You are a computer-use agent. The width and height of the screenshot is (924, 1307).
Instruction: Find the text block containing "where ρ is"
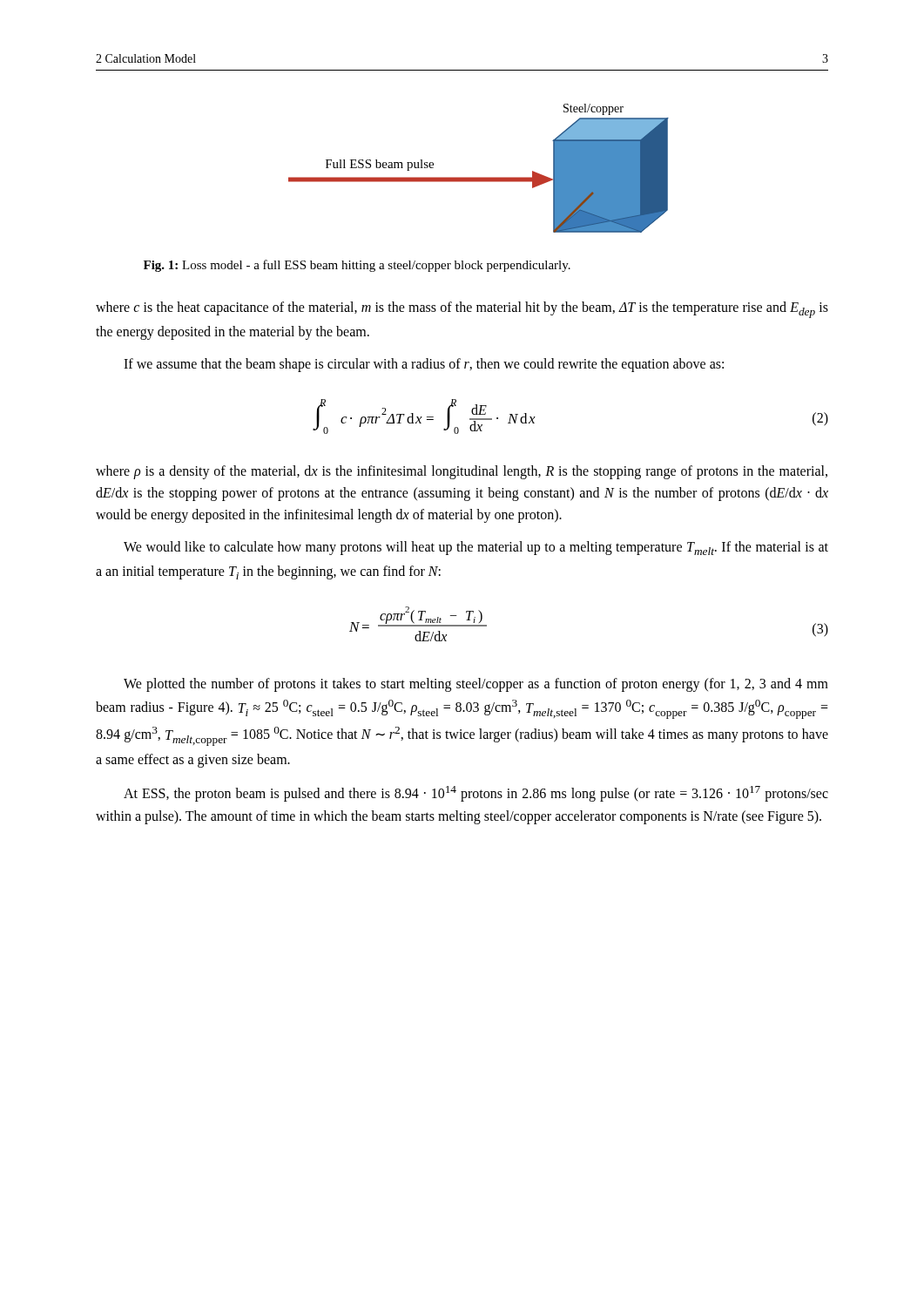(462, 493)
